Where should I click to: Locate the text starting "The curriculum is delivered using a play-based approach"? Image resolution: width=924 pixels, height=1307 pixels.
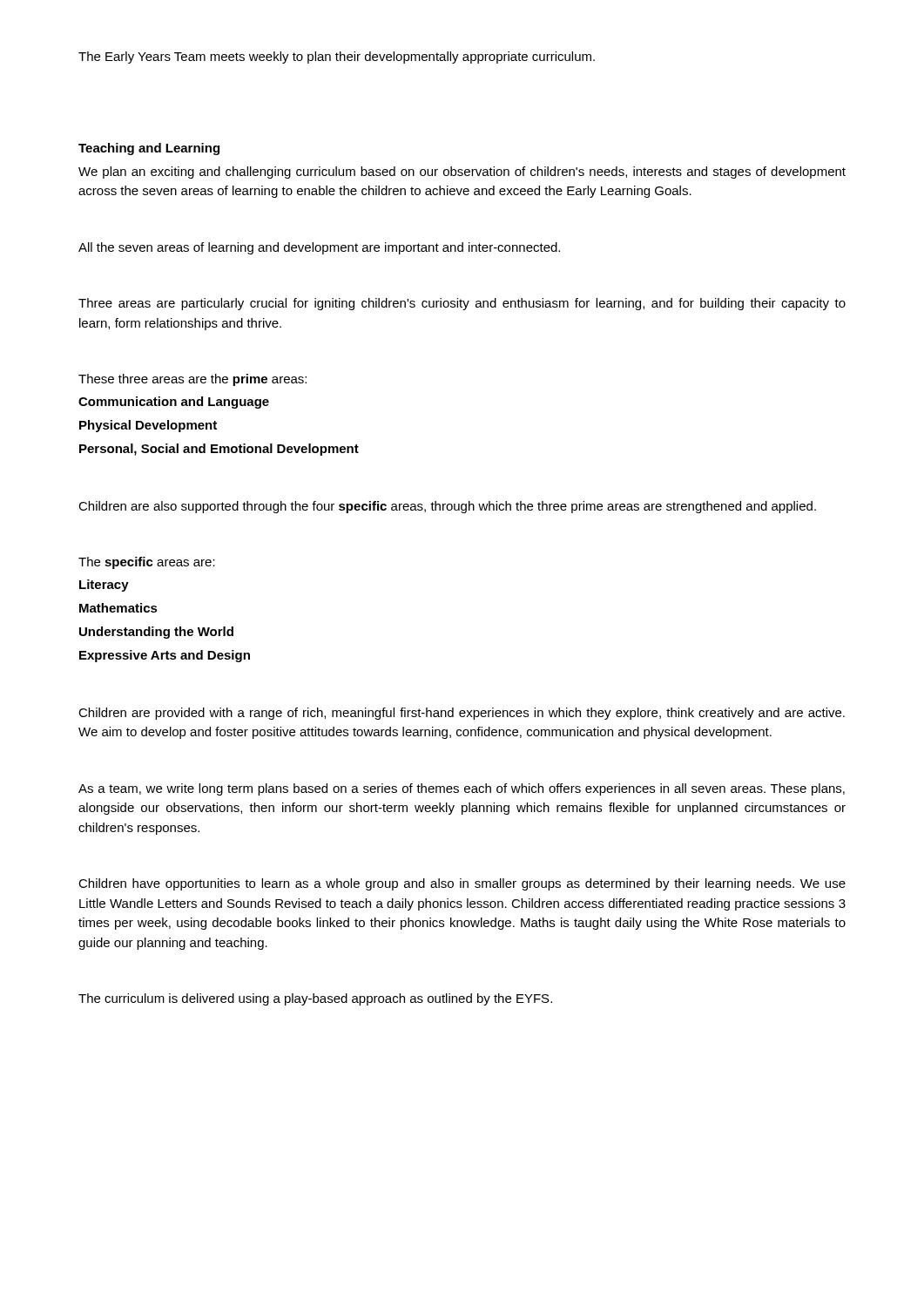pos(316,998)
